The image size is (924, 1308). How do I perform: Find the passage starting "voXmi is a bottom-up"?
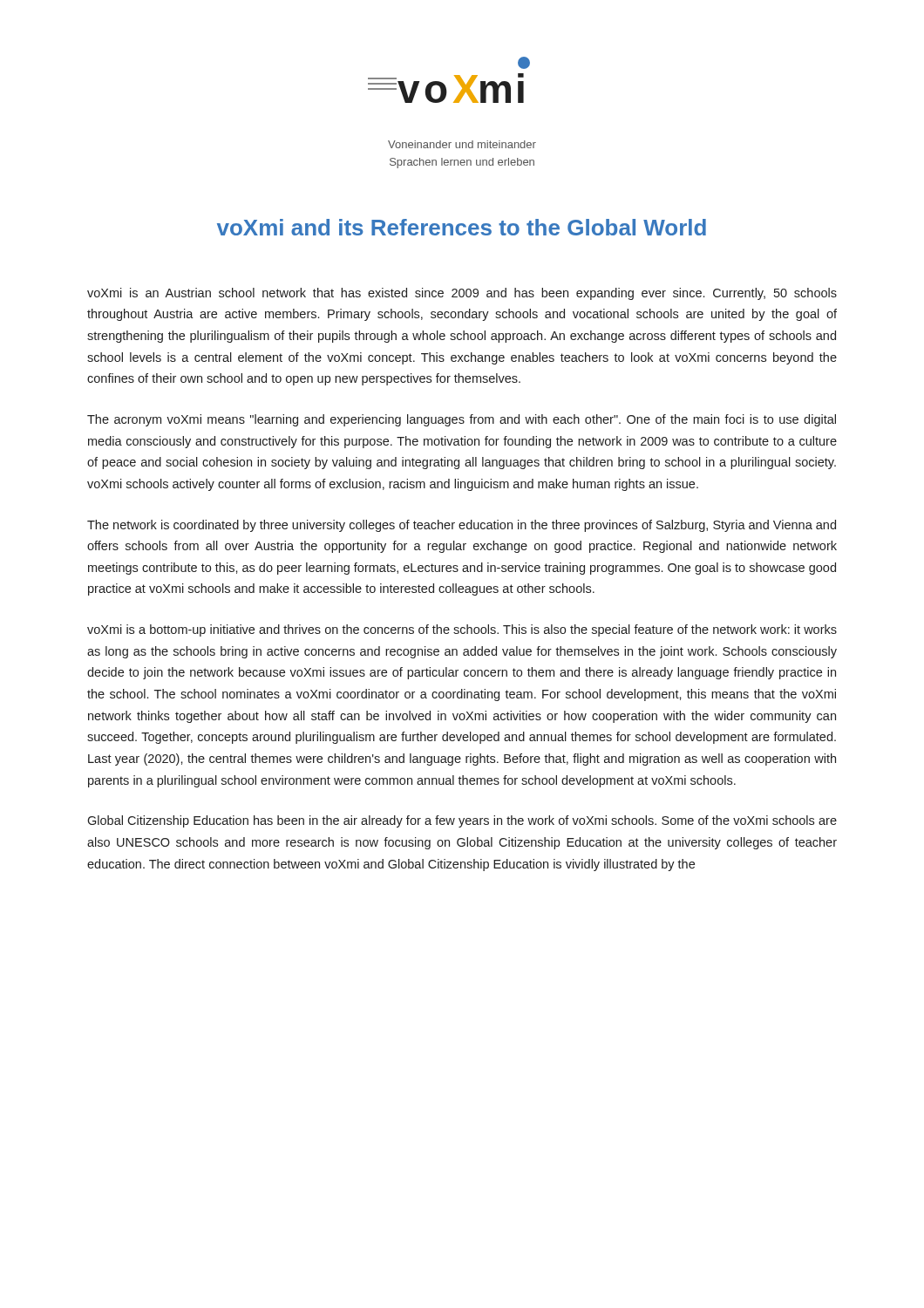[x=462, y=705]
